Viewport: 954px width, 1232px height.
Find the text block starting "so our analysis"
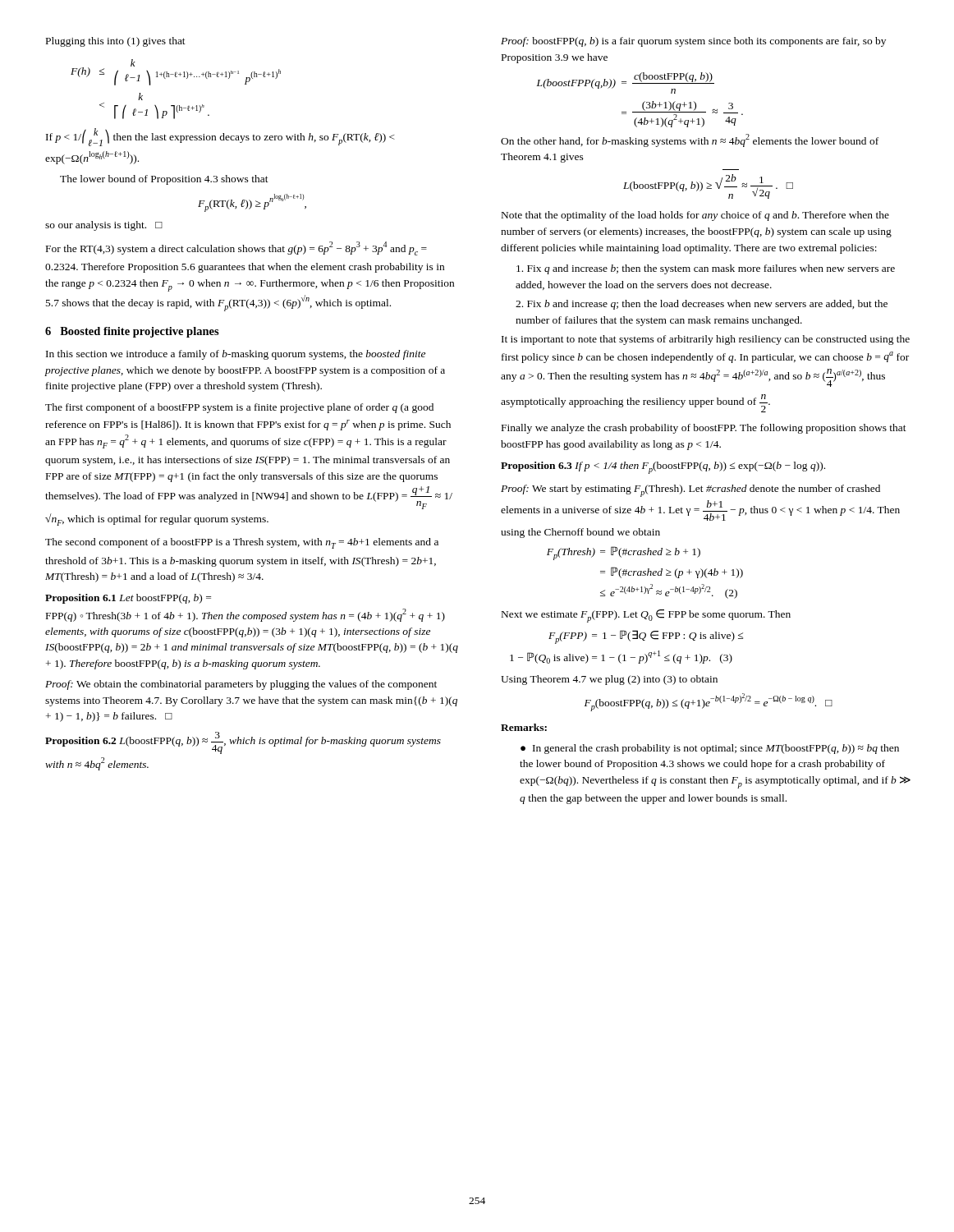(x=104, y=225)
